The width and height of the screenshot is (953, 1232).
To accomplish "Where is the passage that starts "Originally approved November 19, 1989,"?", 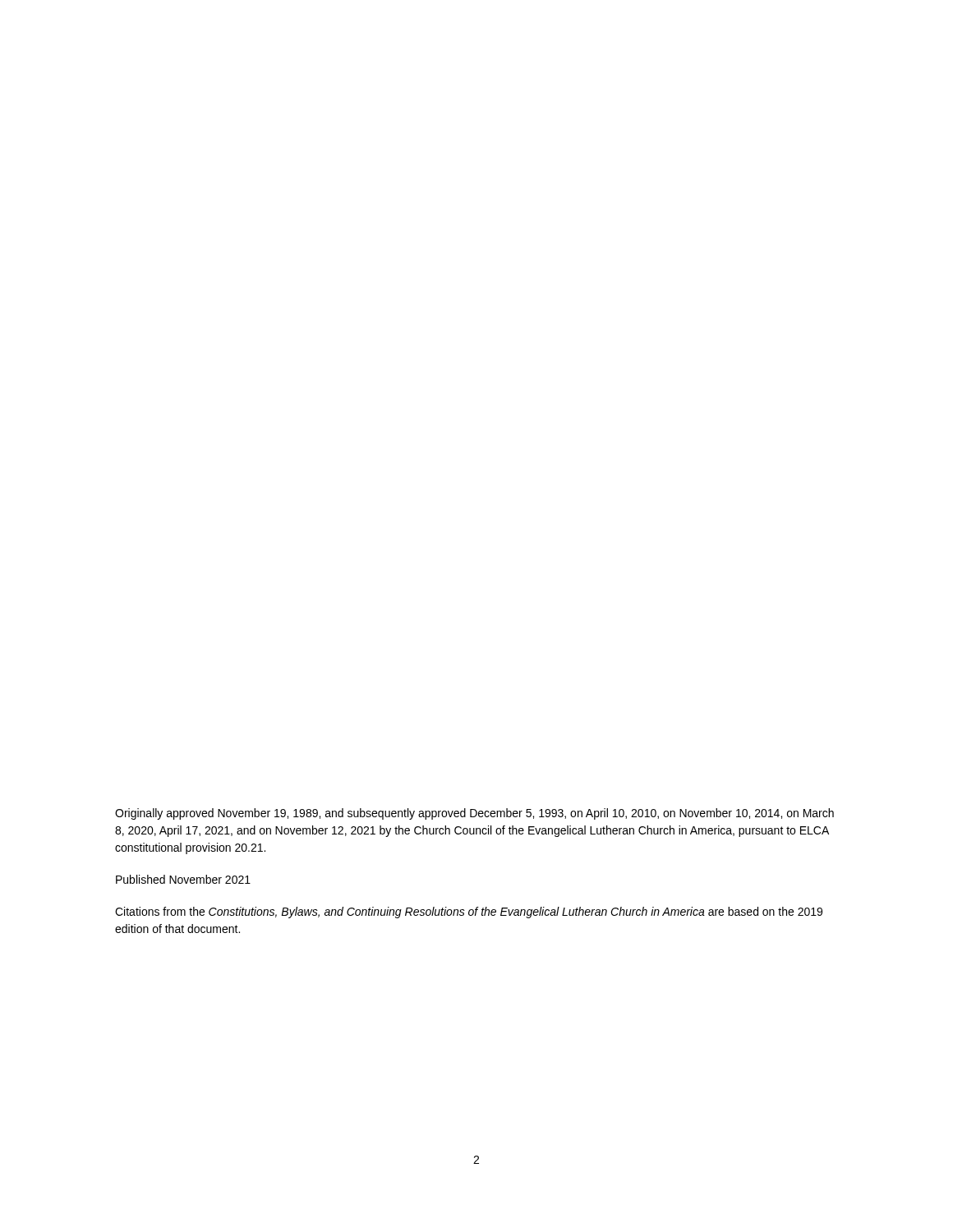I will [475, 830].
